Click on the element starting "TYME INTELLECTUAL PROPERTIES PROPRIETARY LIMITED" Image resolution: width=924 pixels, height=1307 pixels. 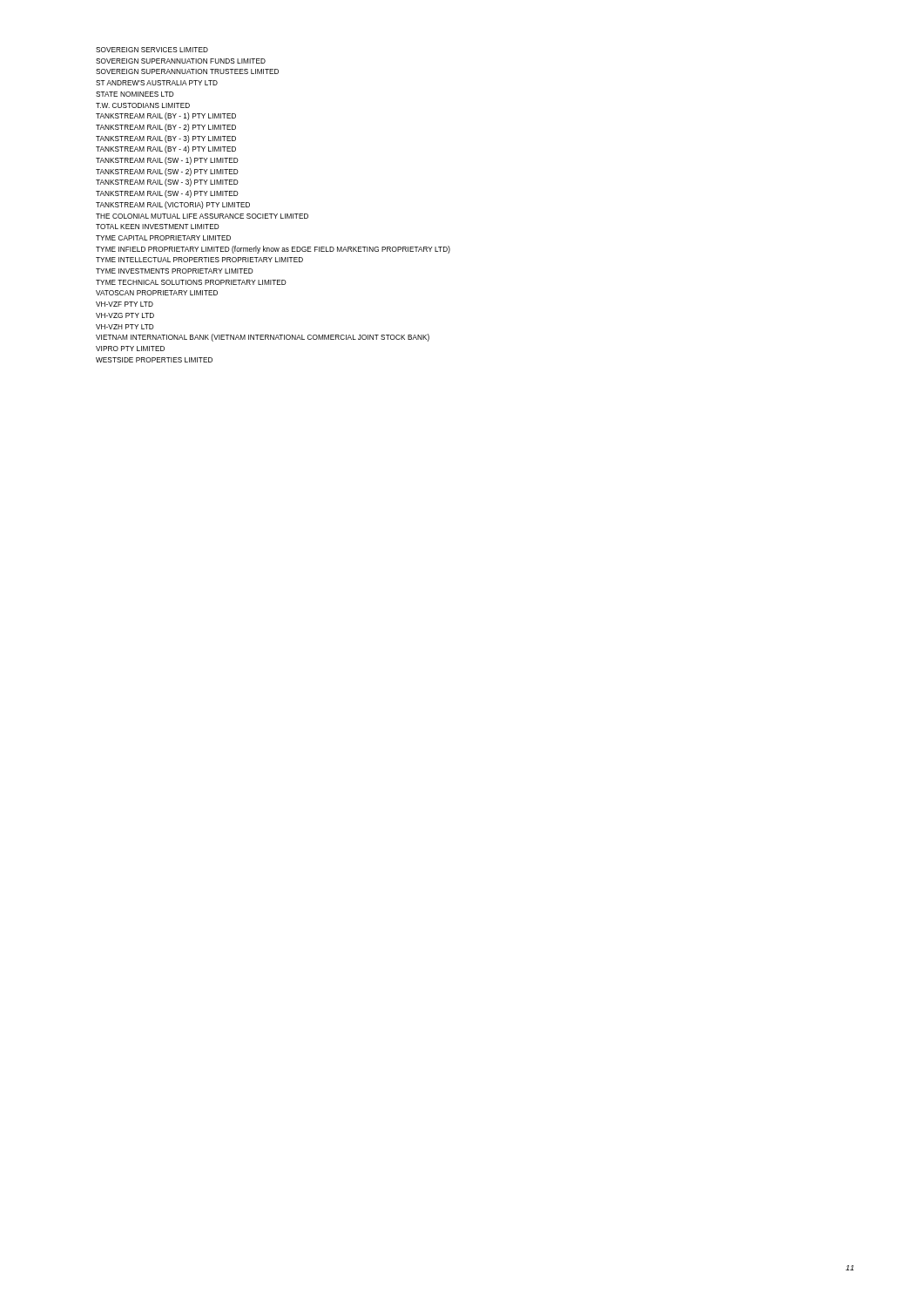click(200, 260)
